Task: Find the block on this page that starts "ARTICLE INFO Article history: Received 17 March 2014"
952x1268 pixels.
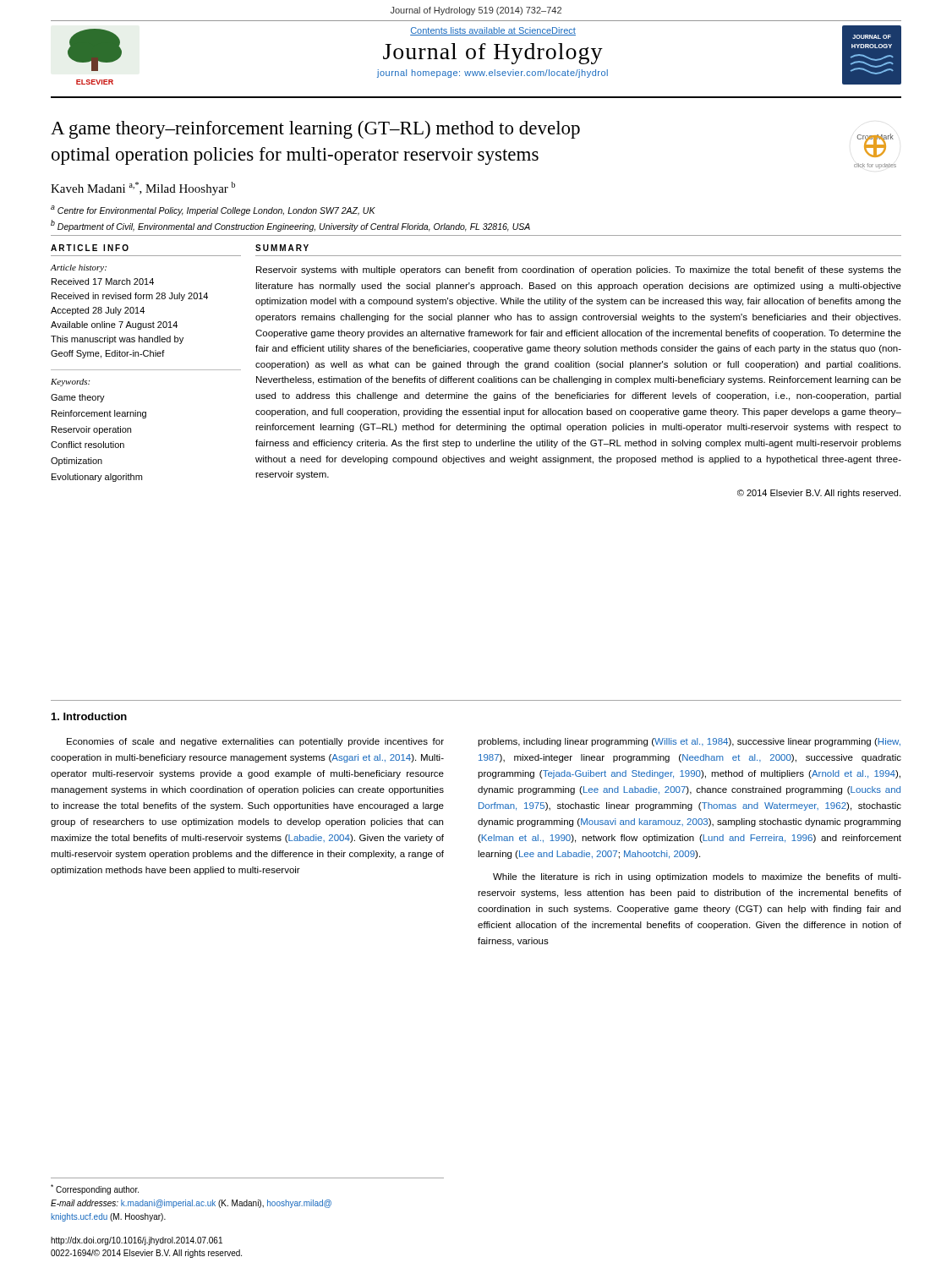Action: pyautogui.click(x=146, y=364)
